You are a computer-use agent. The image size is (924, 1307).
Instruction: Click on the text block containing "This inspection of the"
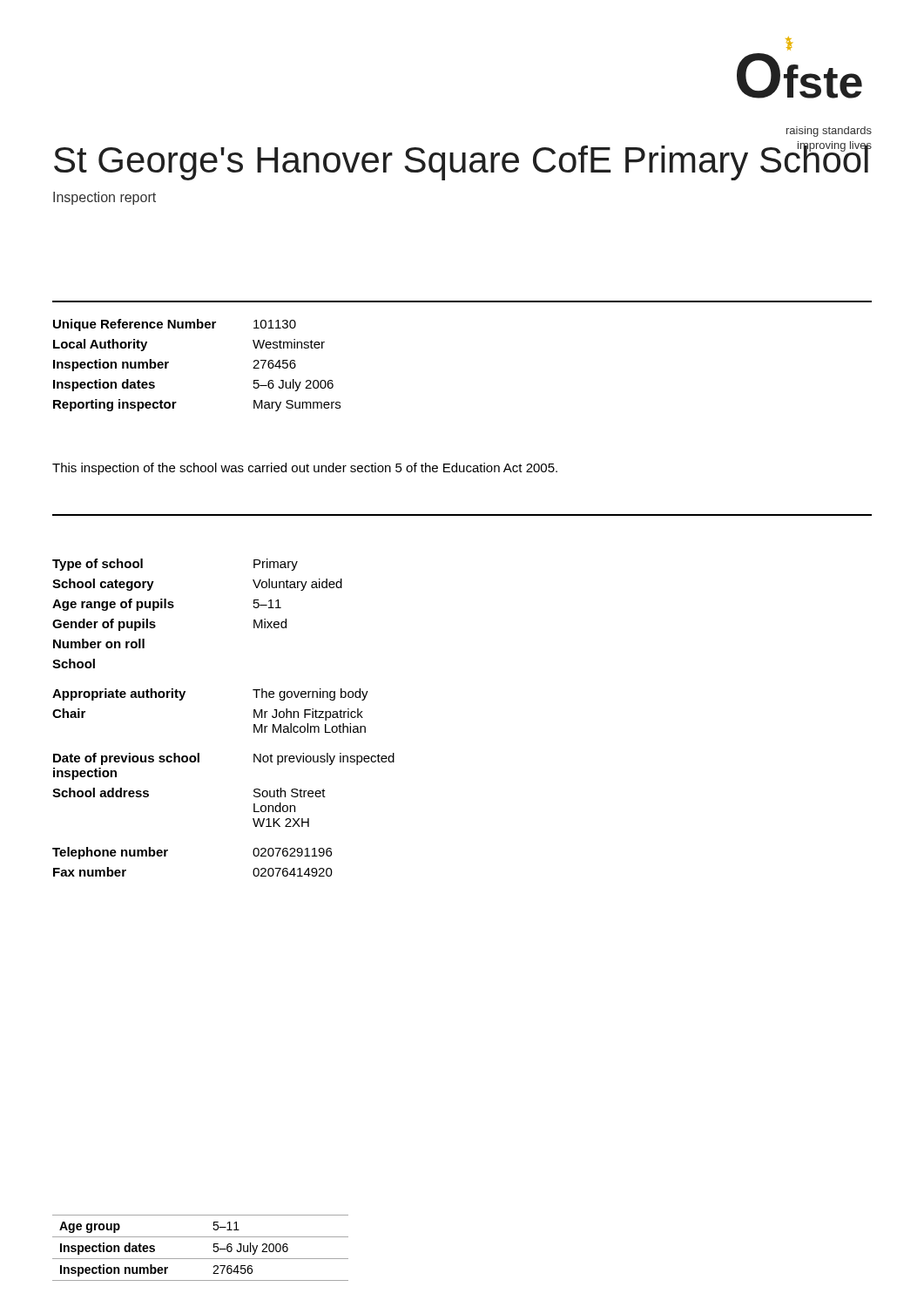tap(305, 467)
